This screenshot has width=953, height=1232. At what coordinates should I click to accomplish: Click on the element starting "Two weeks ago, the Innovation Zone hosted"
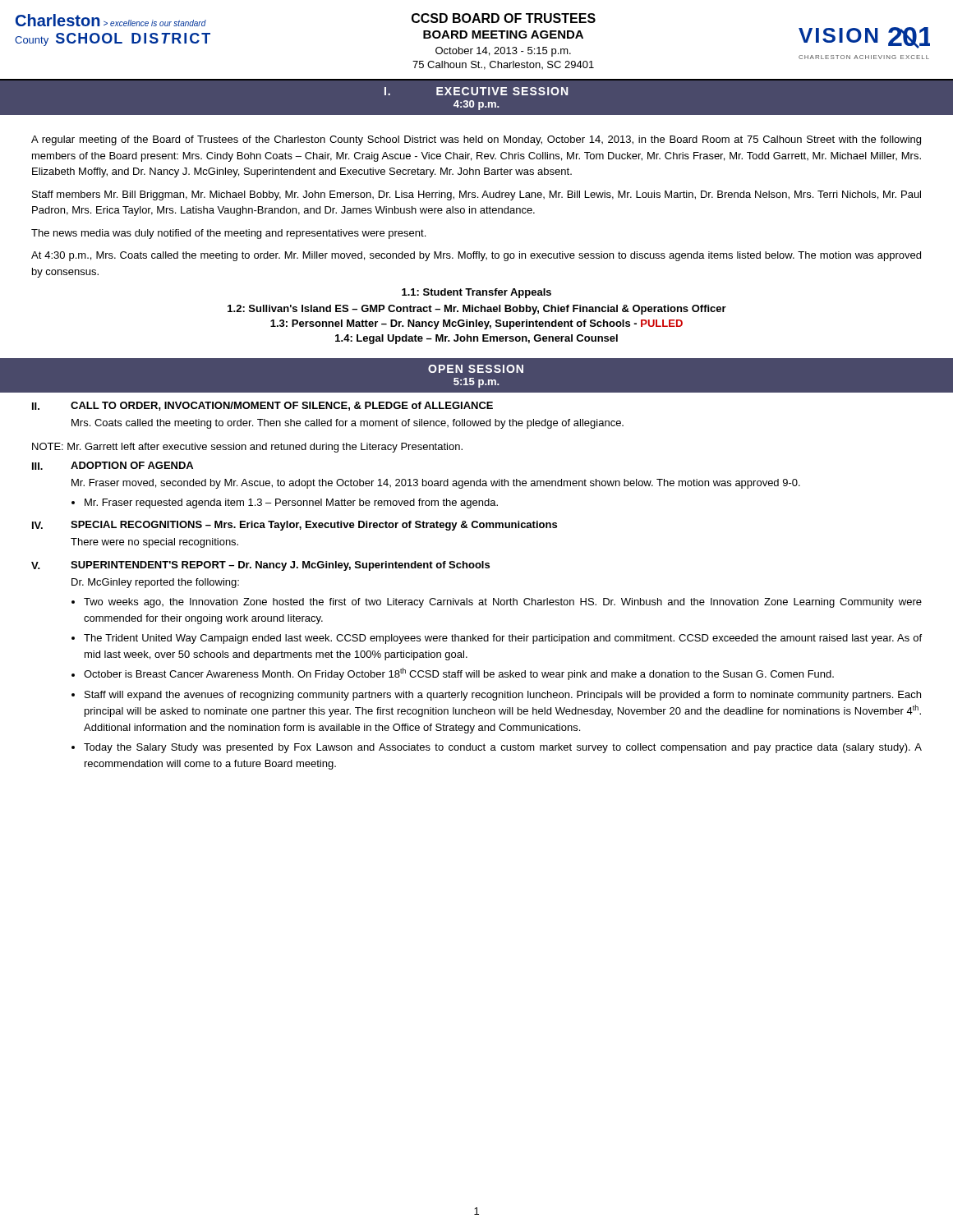coord(503,610)
